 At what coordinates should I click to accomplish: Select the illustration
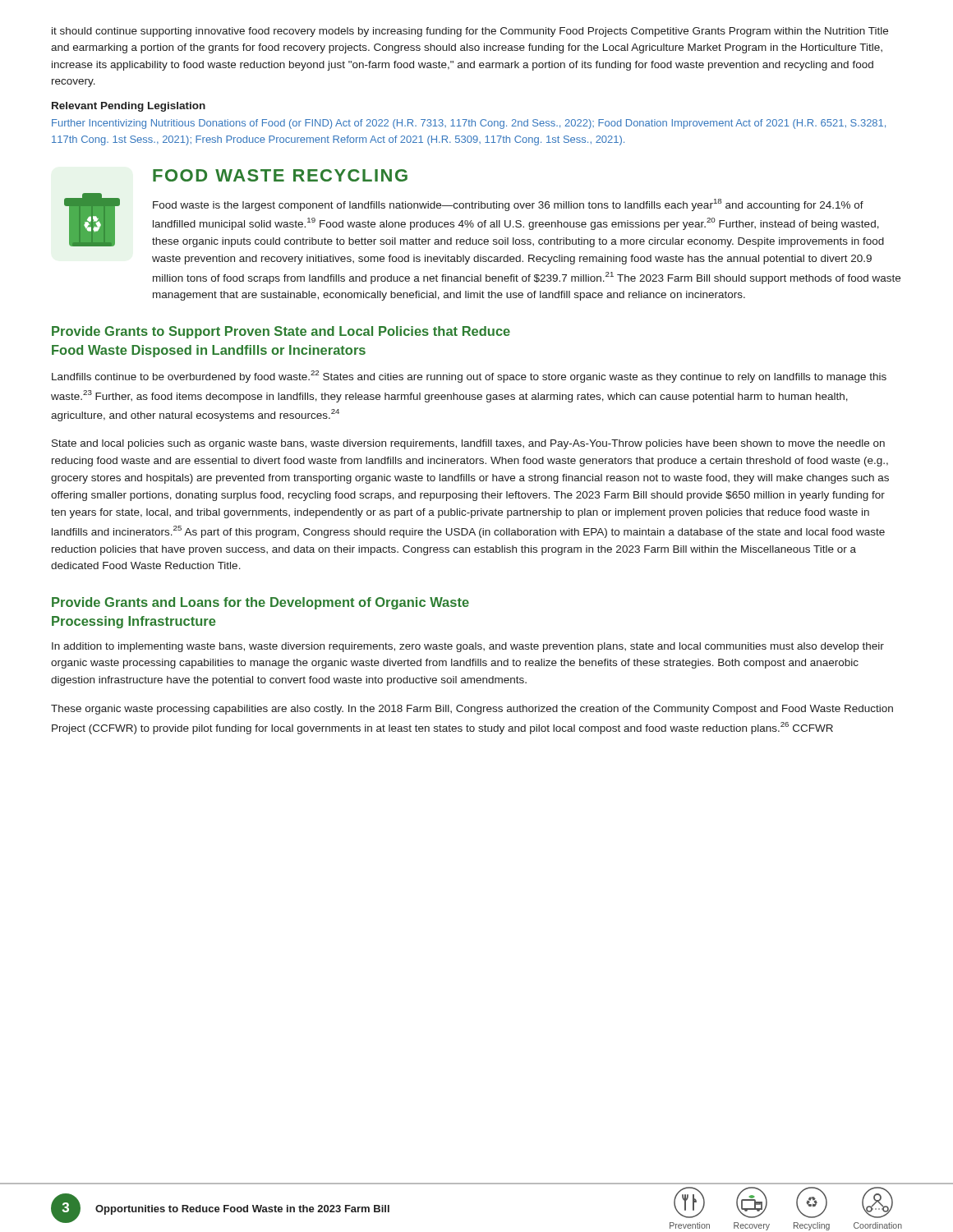point(94,214)
